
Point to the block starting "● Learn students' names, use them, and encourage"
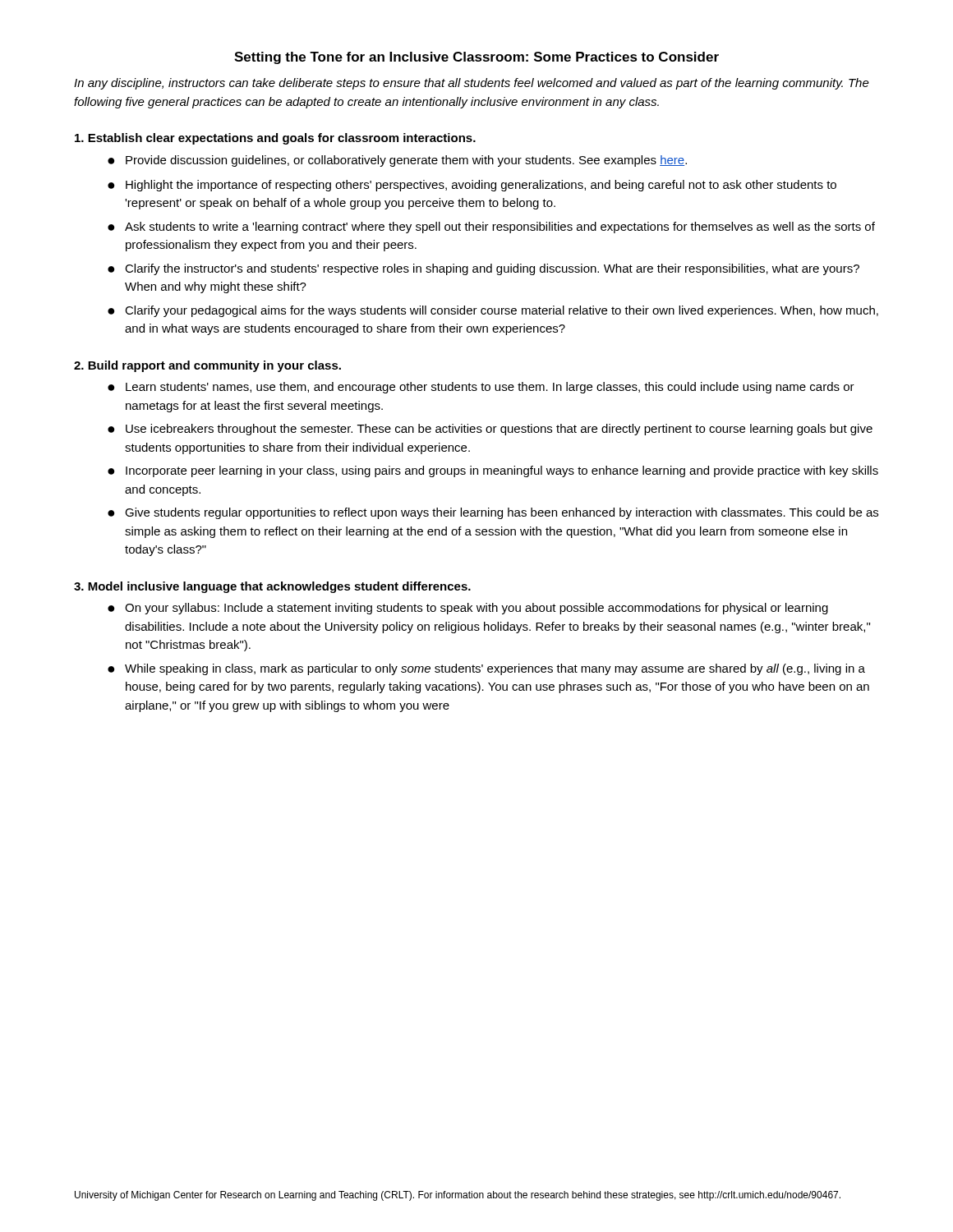click(493, 396)
